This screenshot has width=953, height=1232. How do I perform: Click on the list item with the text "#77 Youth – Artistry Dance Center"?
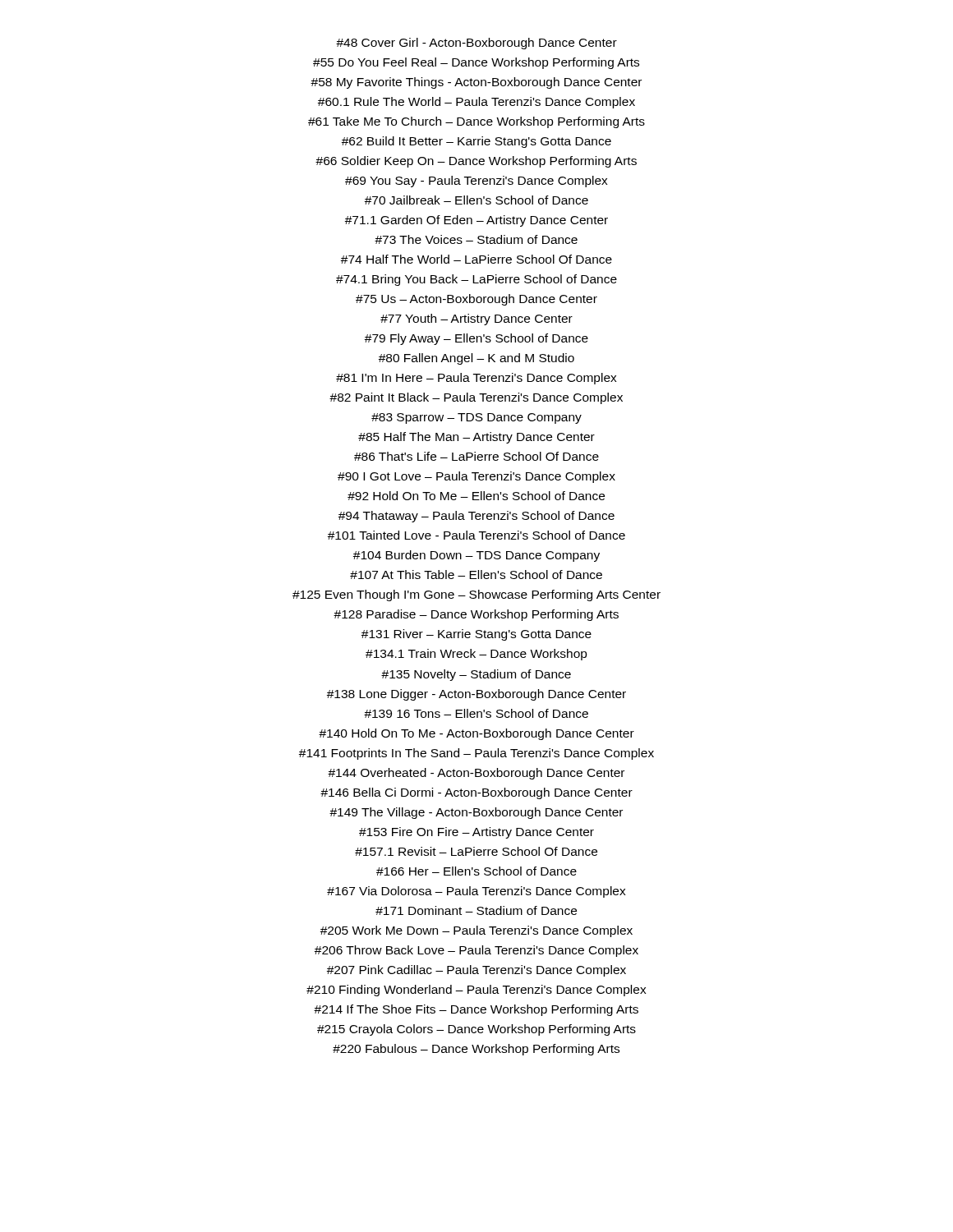pyautogui.click(x=476, y=318)
